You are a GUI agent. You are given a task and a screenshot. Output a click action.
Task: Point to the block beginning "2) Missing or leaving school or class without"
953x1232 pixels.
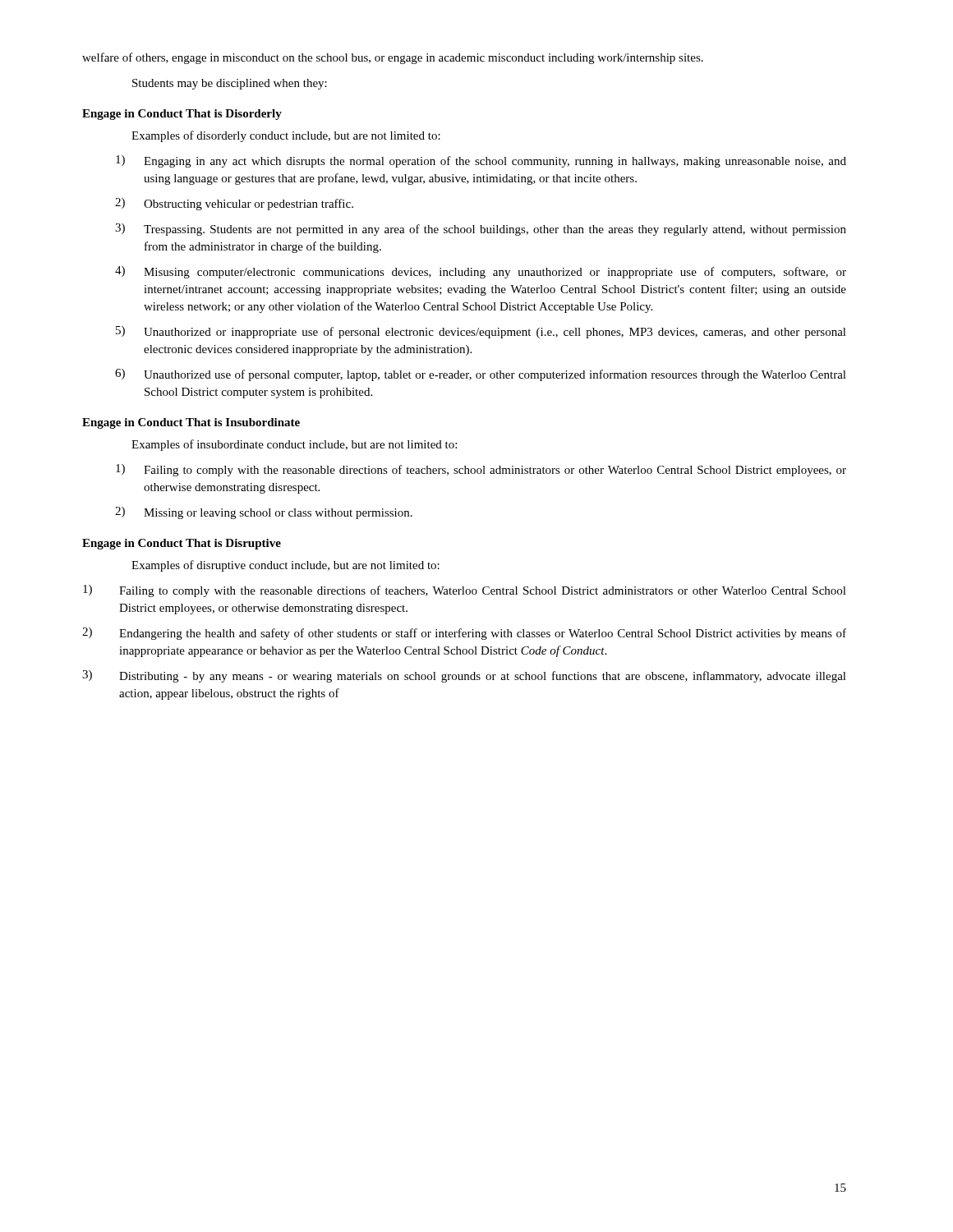click(x=264, y=513)
